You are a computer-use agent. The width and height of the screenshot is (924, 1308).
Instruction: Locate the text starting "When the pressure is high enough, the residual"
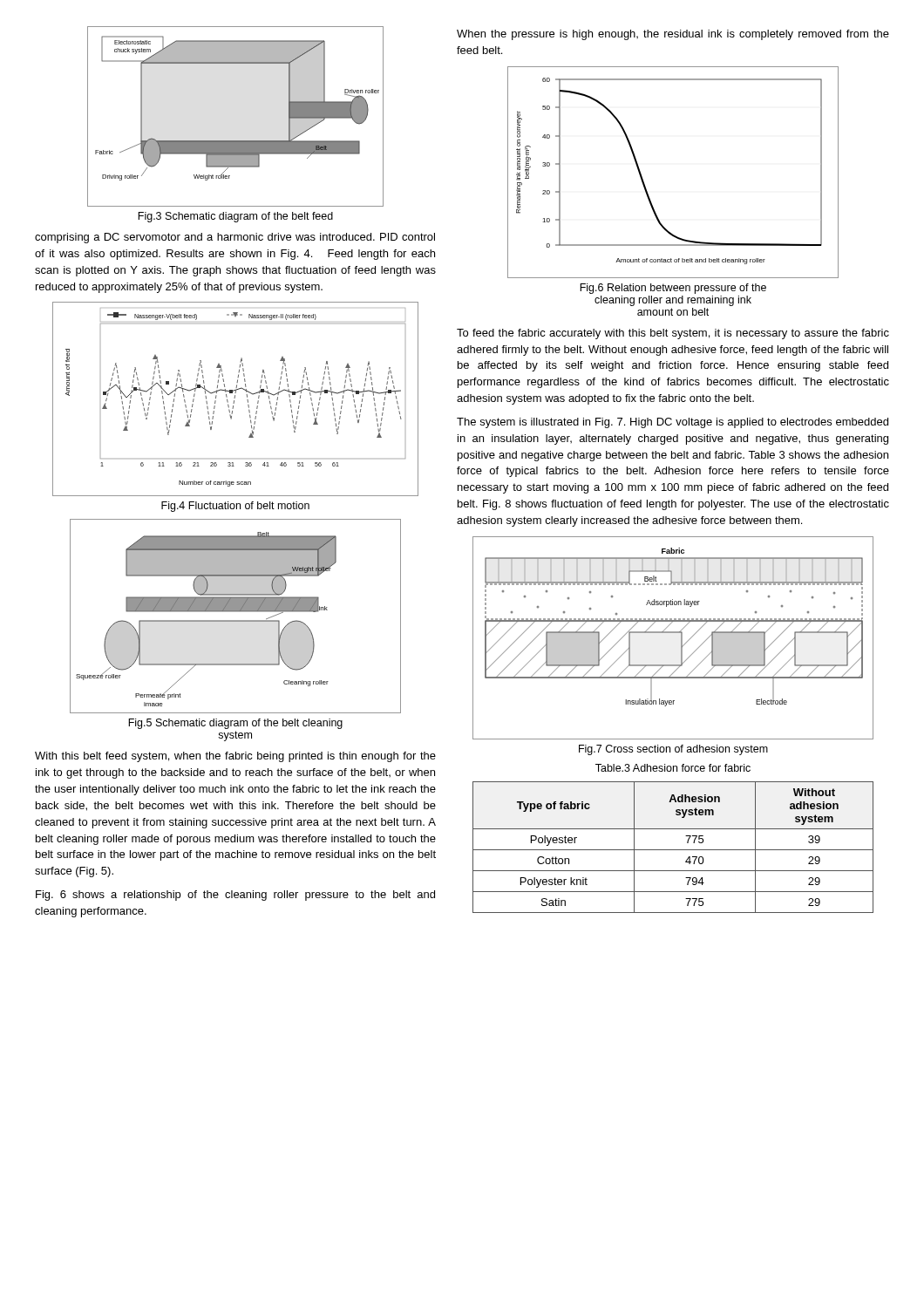click(x=673, y=42)
